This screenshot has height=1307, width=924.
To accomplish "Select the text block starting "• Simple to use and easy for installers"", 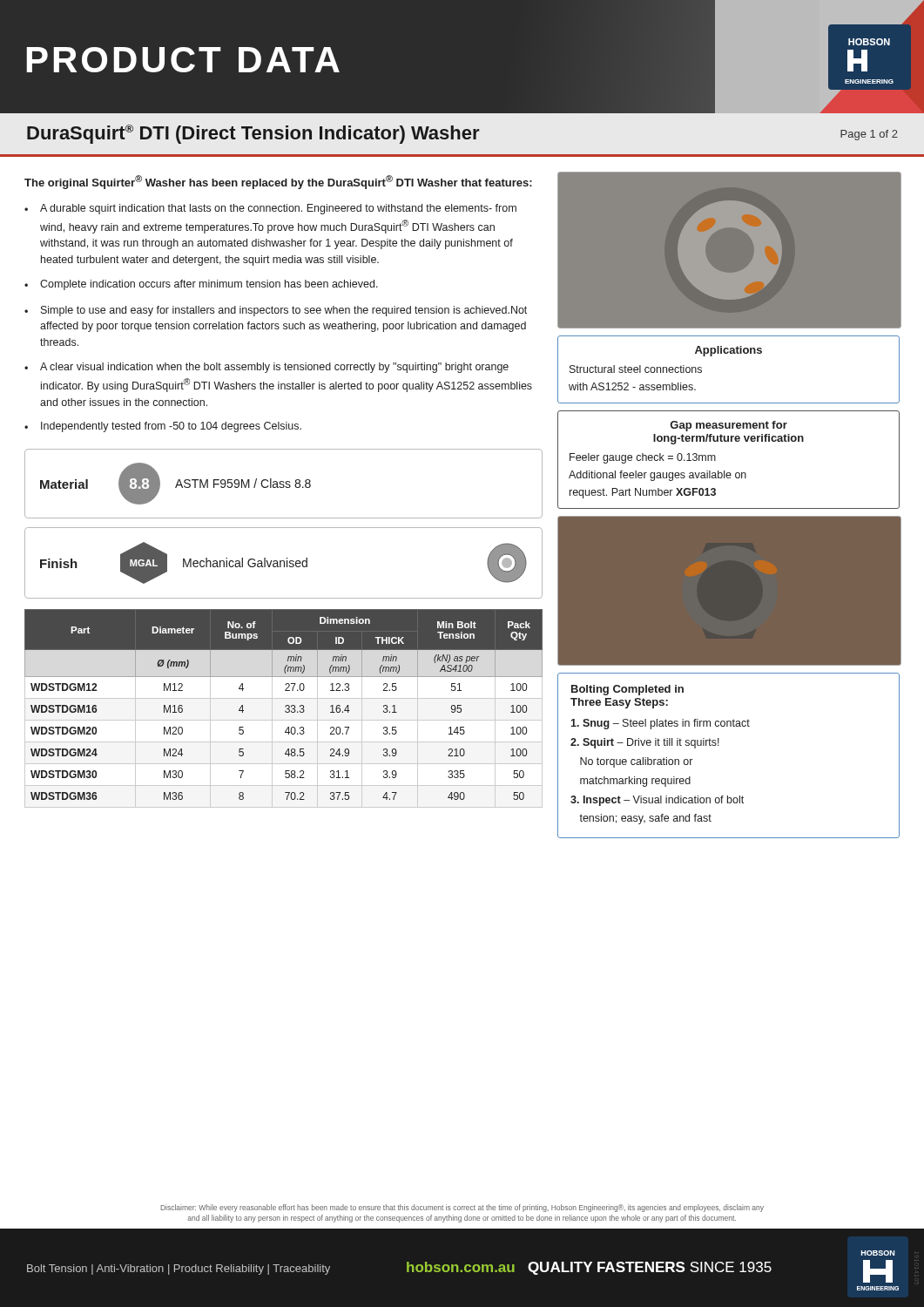I will [283, 327].
